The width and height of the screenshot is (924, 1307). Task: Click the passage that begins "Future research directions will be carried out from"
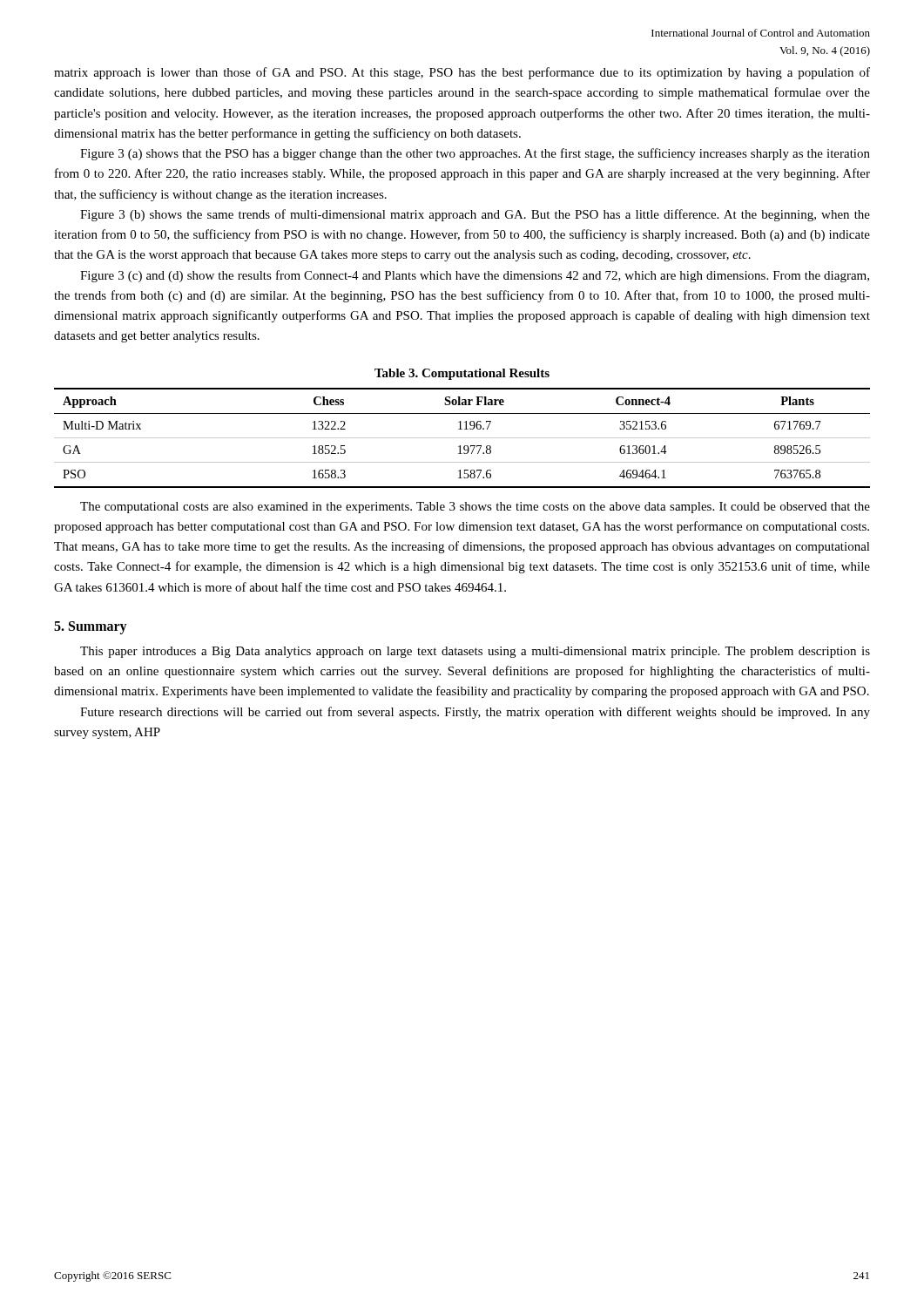click(462, 722)
